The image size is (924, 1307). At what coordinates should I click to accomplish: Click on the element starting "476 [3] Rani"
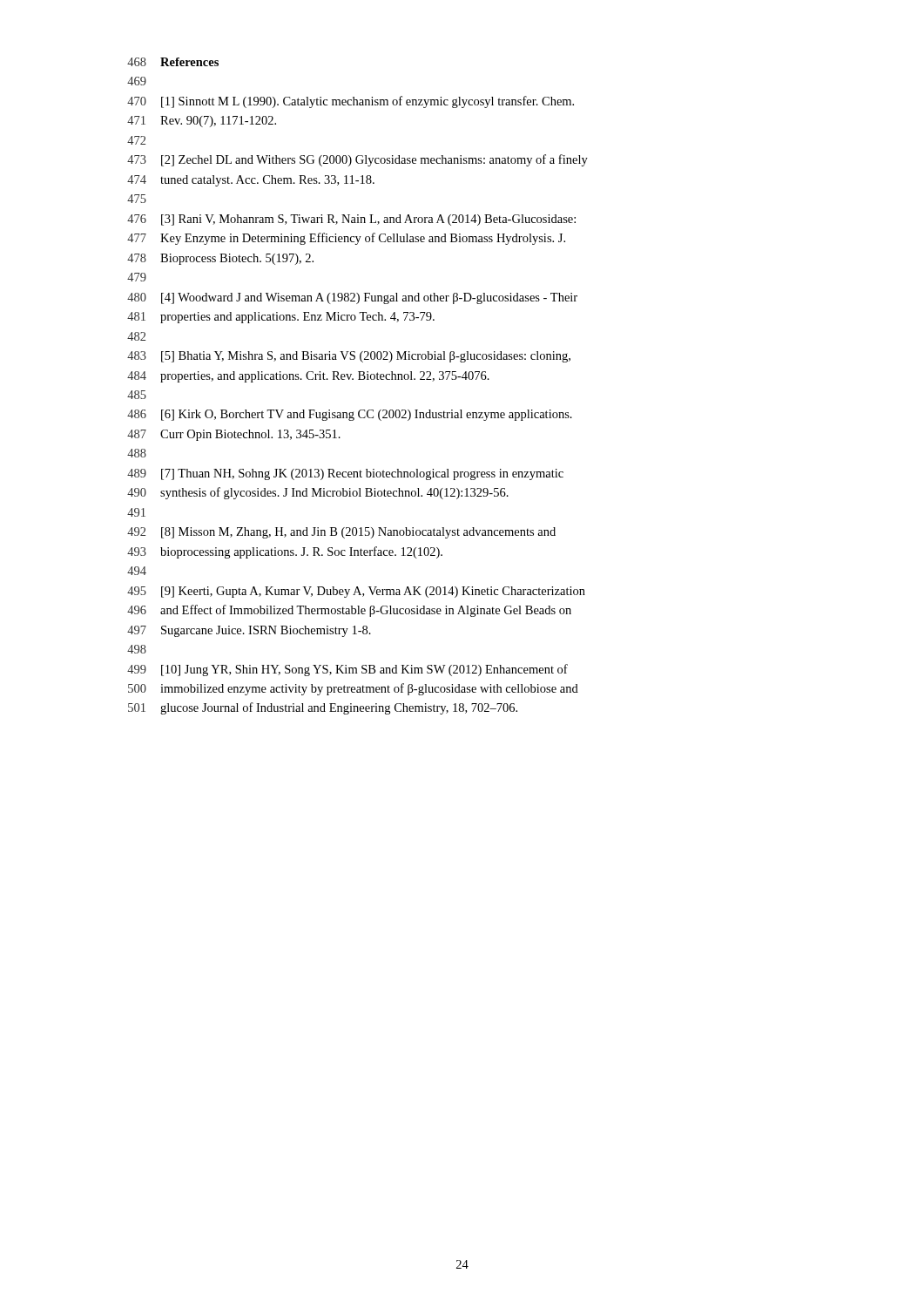470,238
